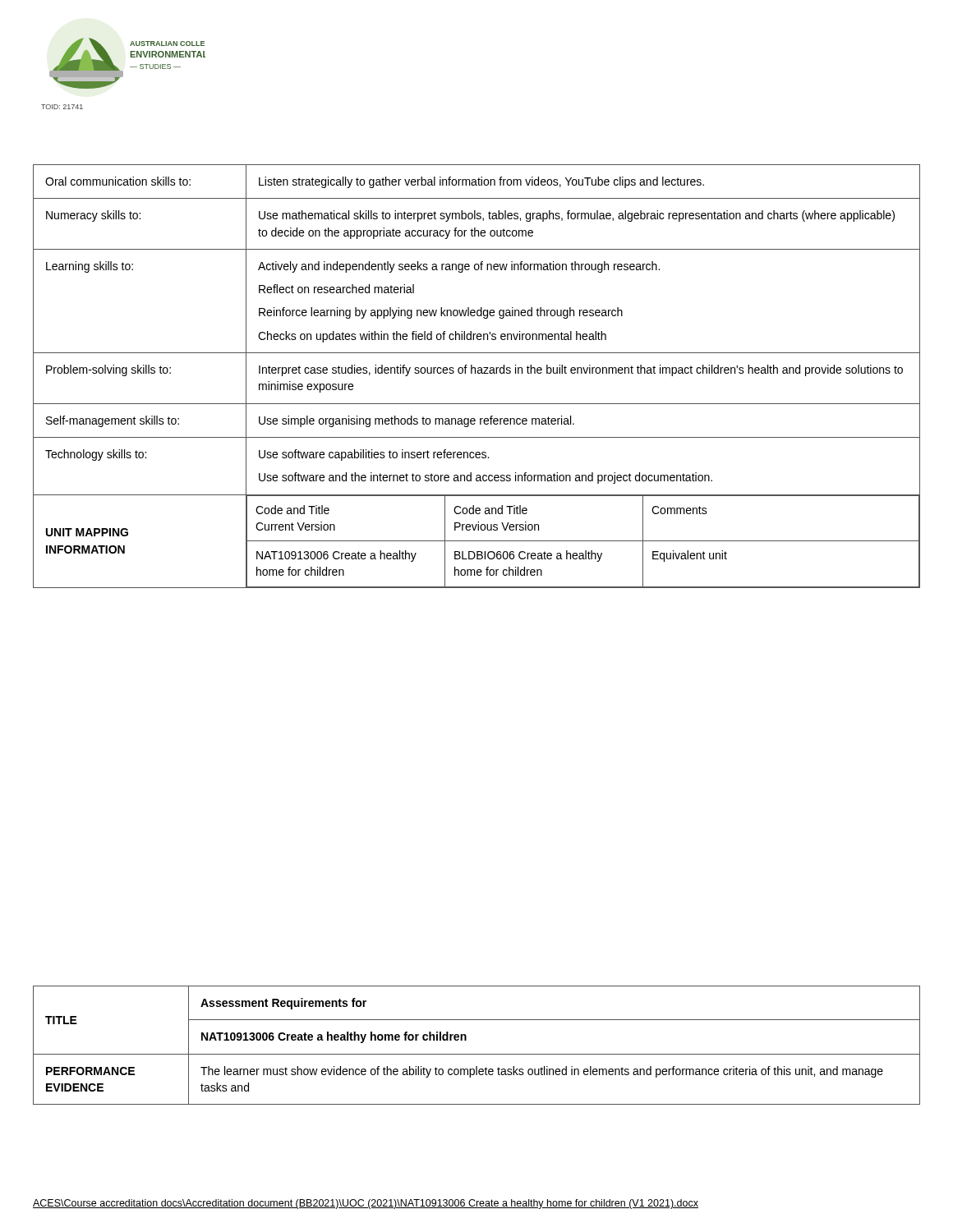This screenshot has height=1232, width=953.
Task: Locate the table with the text "Use mathematical skills to"
Action: [x=476, y=376]
